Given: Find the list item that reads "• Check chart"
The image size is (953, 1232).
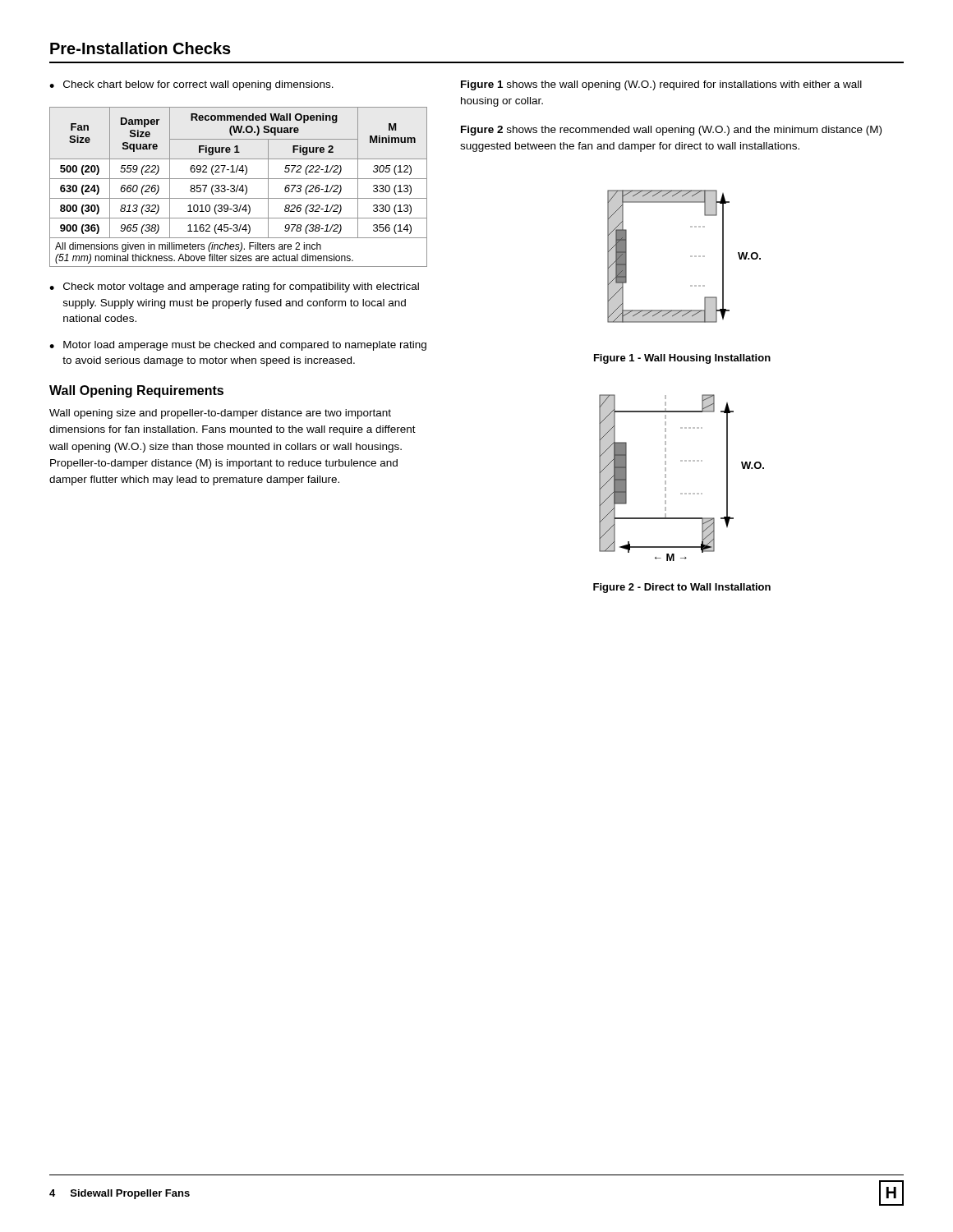Looking at the screenshot, I should tap(192, 87).
